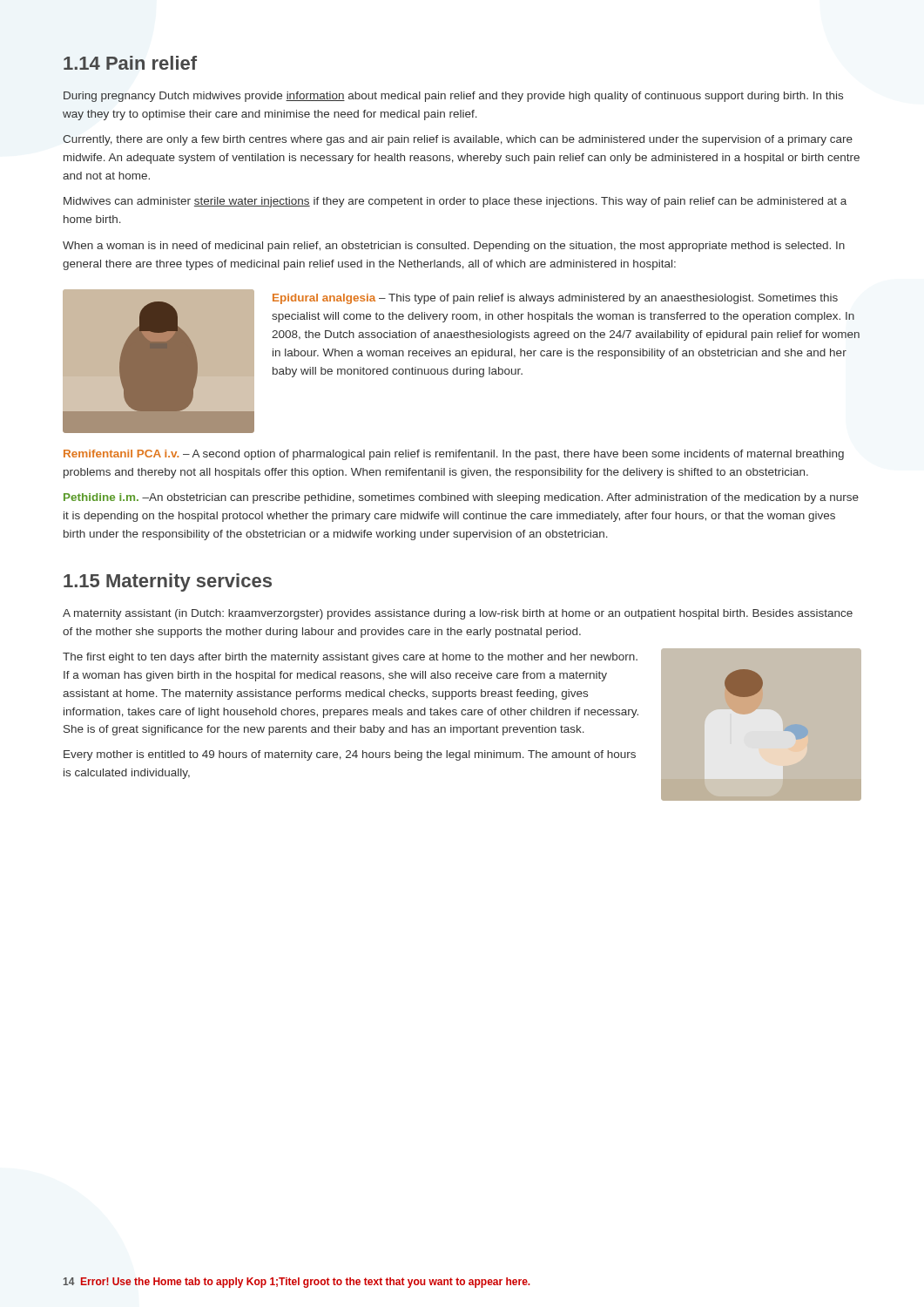Where is the passage that starts "Remifentanil PCA i.v. – A second option"?
Viewport: 924px width, 1307px height.
point(462,464)
